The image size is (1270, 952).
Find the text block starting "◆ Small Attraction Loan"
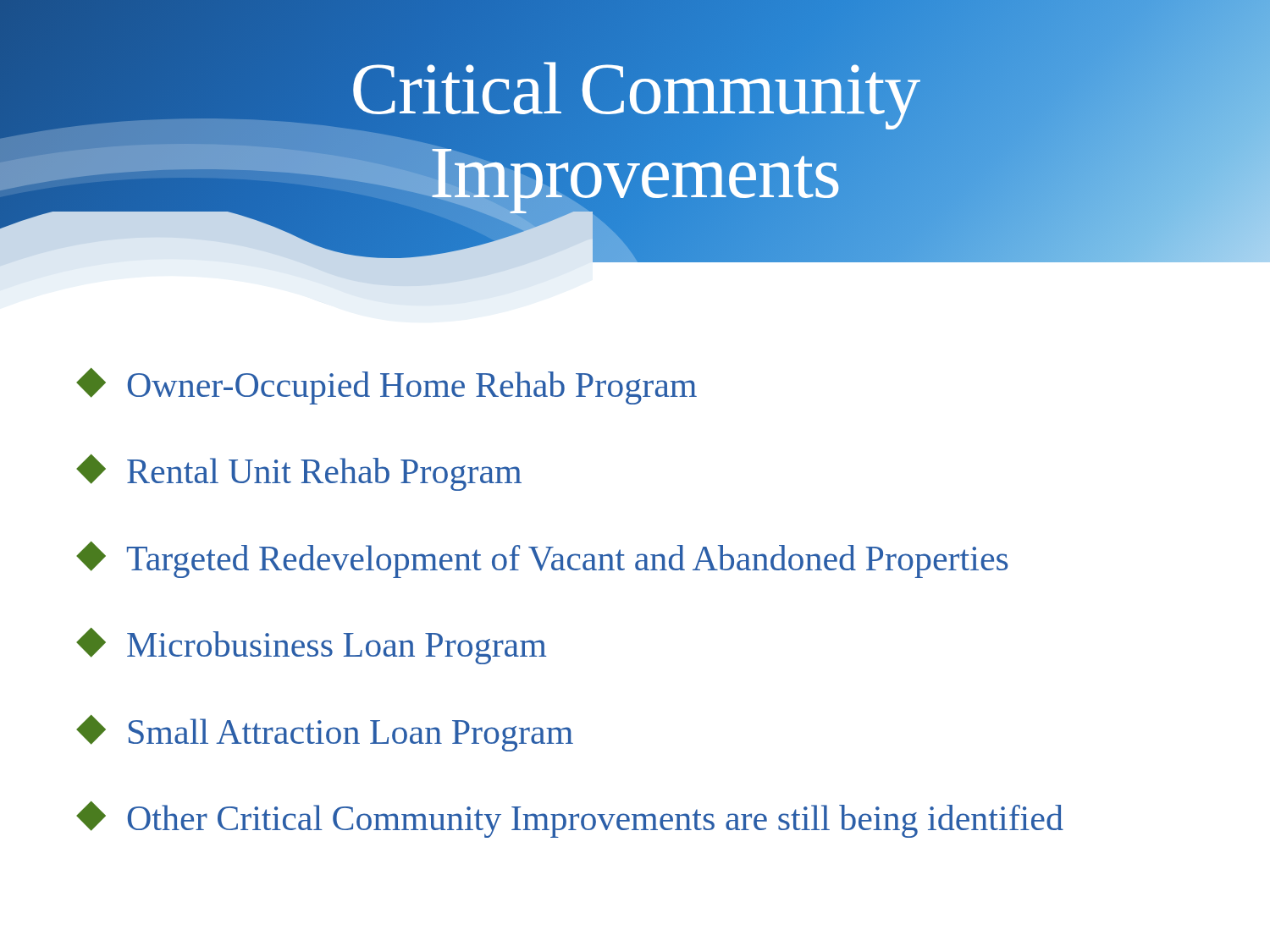click(325, 732)
